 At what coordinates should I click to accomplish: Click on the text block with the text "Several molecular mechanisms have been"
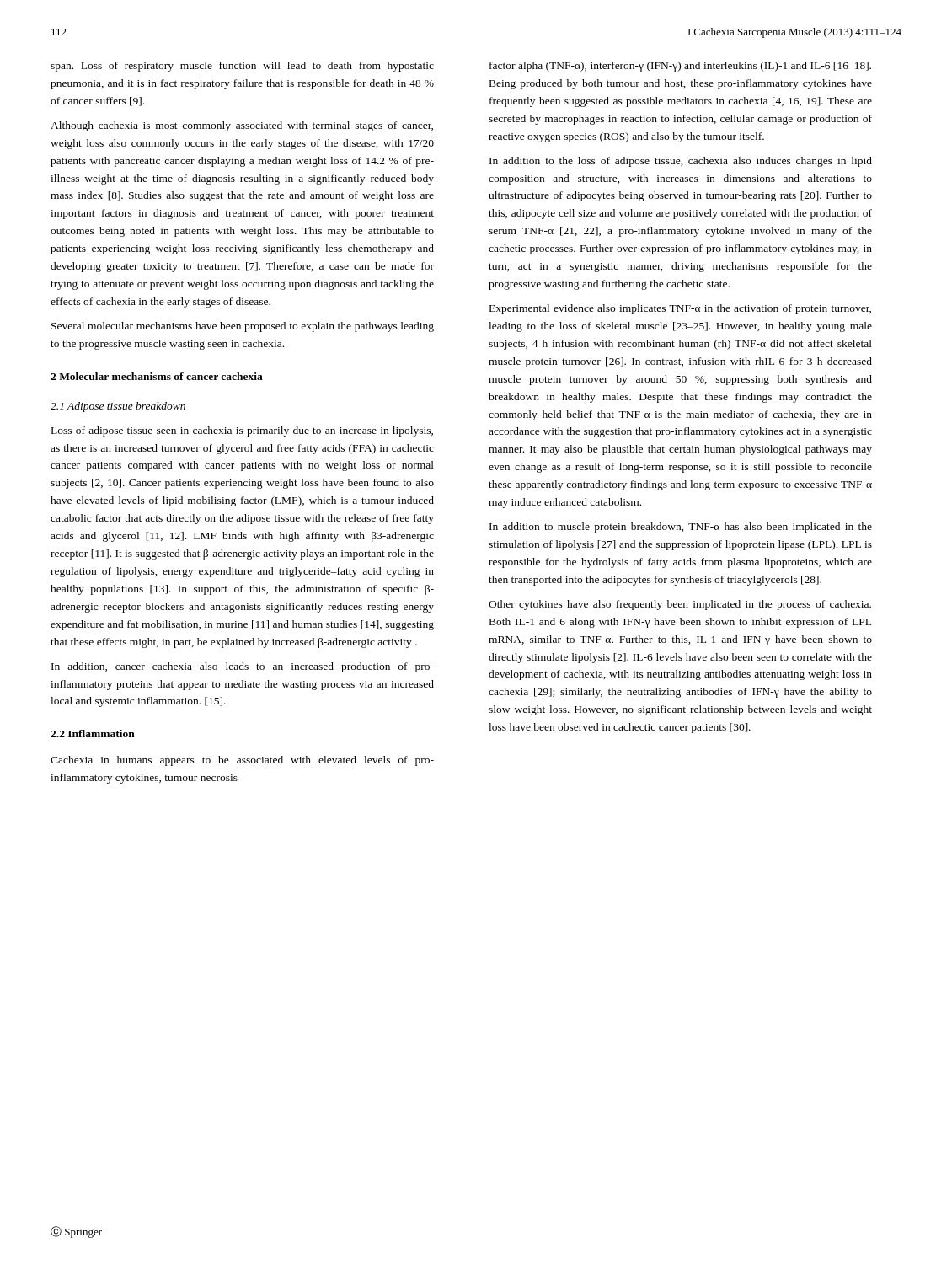pyautogui.click(x=242, y=335)
